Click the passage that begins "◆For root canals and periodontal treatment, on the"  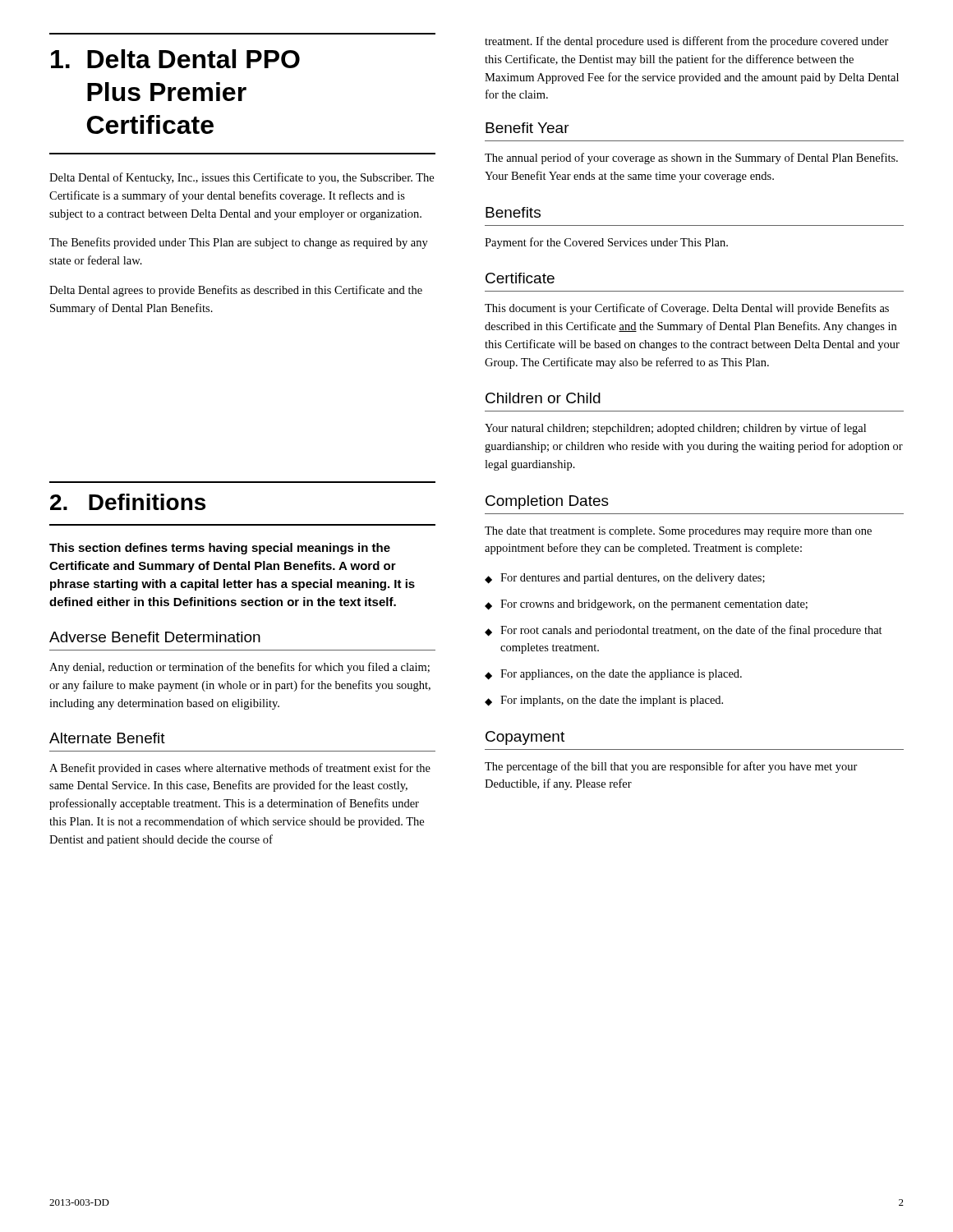point(694,639)
